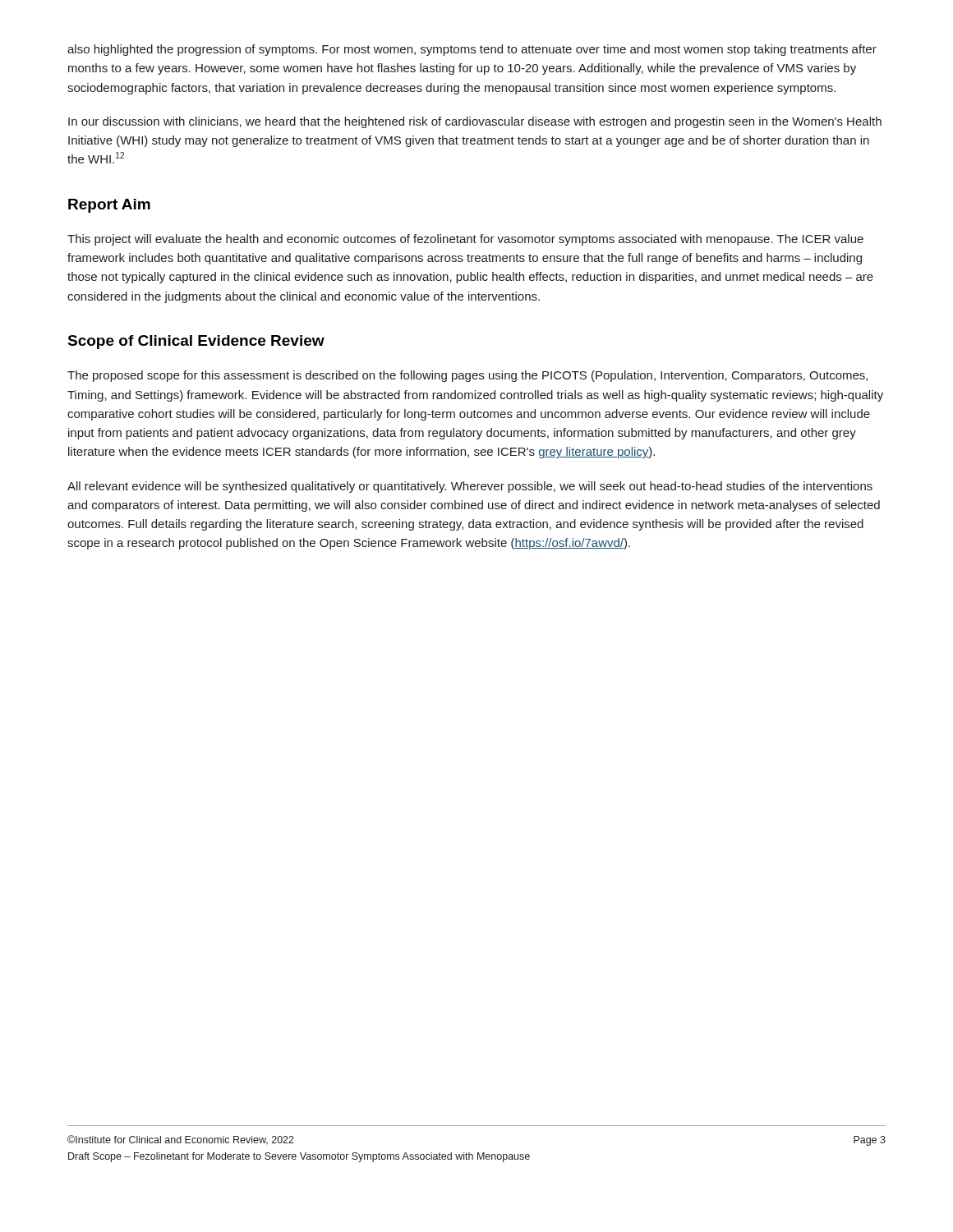Click where it says "Report Aim"
The height and width of the screenshot is (1232, 953).
[109, 206]
